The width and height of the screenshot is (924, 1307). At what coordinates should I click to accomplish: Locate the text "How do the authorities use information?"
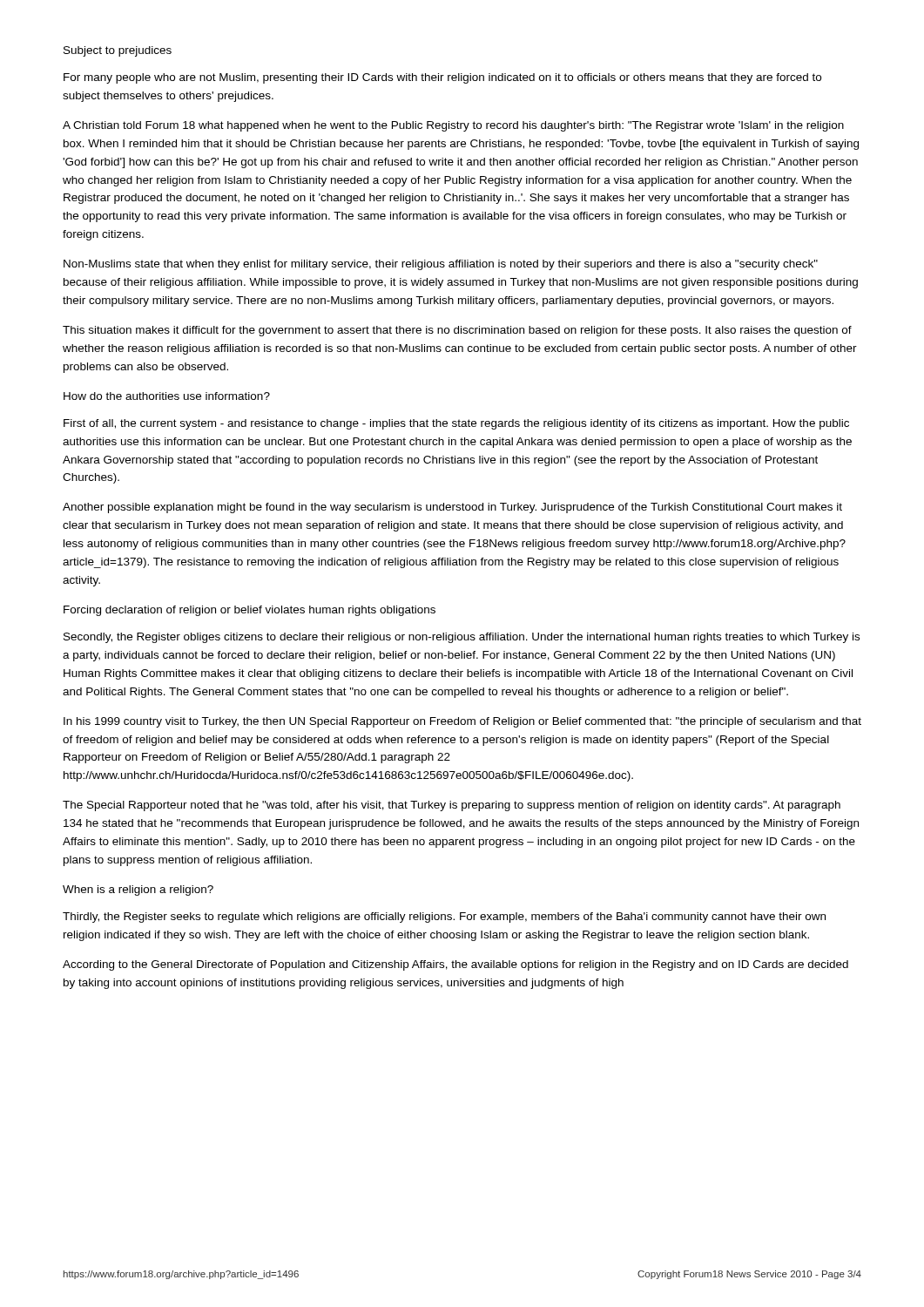click(166, 396)
